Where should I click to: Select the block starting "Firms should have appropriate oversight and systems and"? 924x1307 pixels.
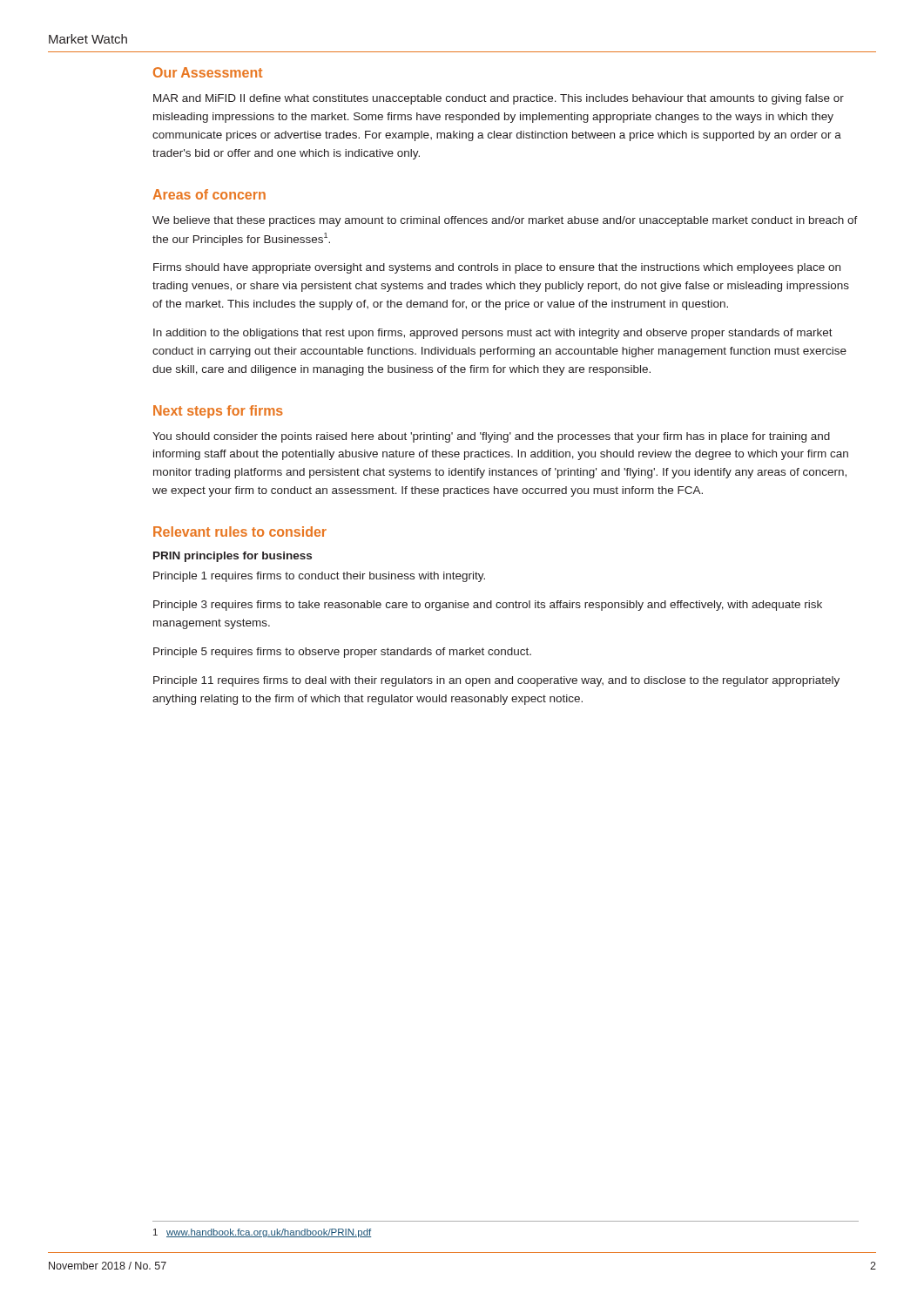pyautogui.click(x=501, y=285)
